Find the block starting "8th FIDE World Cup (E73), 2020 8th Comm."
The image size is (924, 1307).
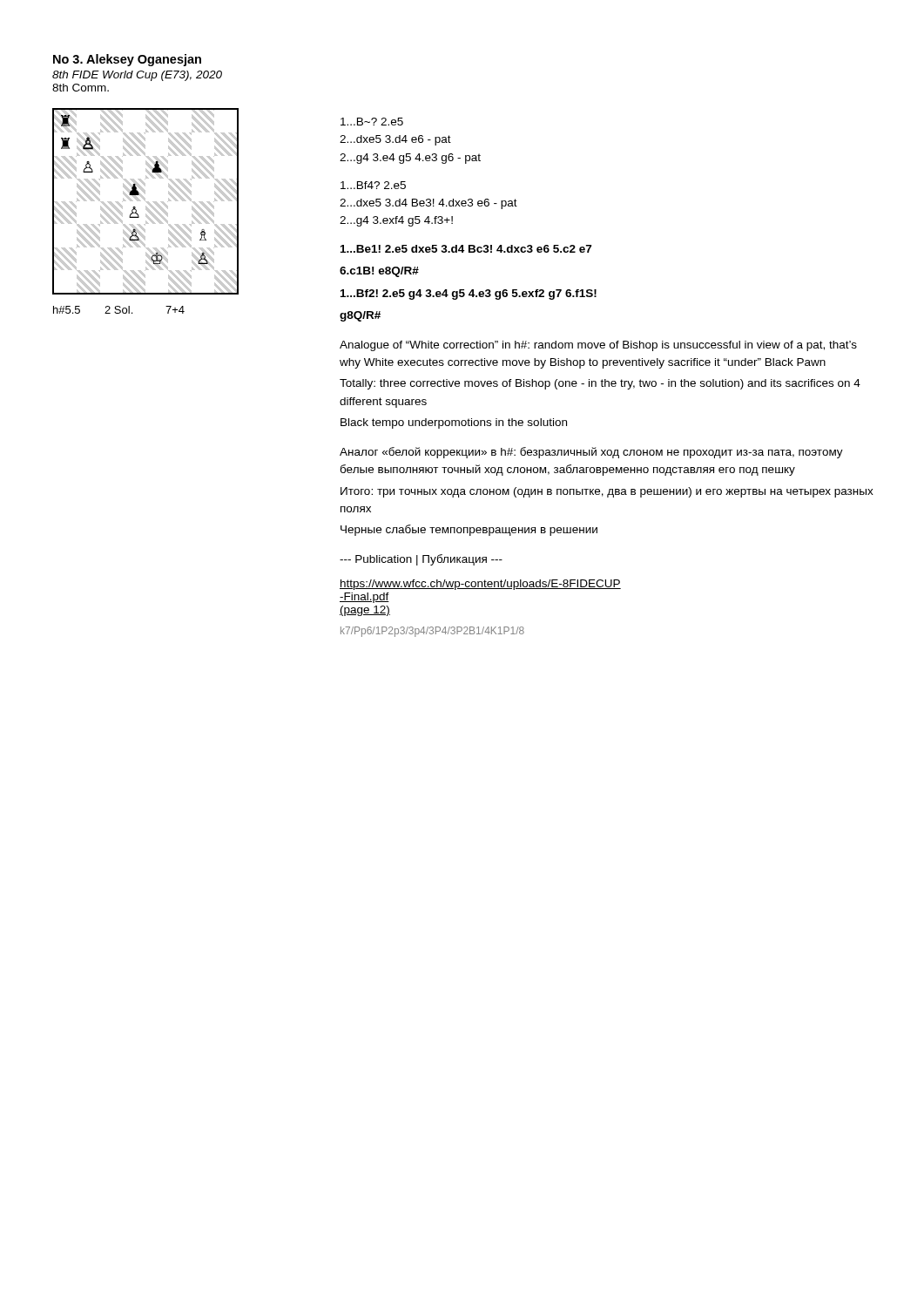[174, 81]
